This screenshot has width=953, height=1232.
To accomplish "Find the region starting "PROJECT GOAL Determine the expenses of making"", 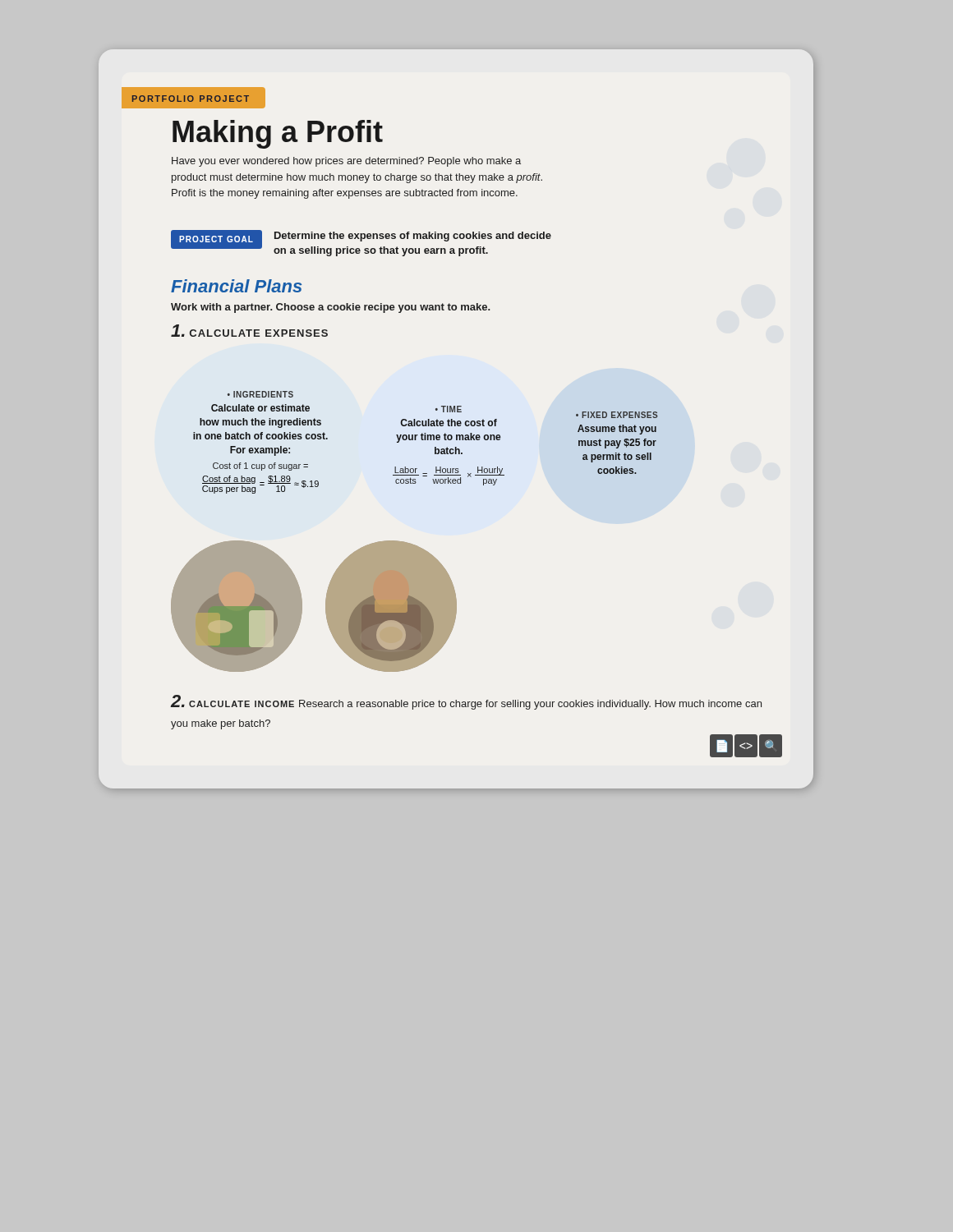I will tap(361, 243).
